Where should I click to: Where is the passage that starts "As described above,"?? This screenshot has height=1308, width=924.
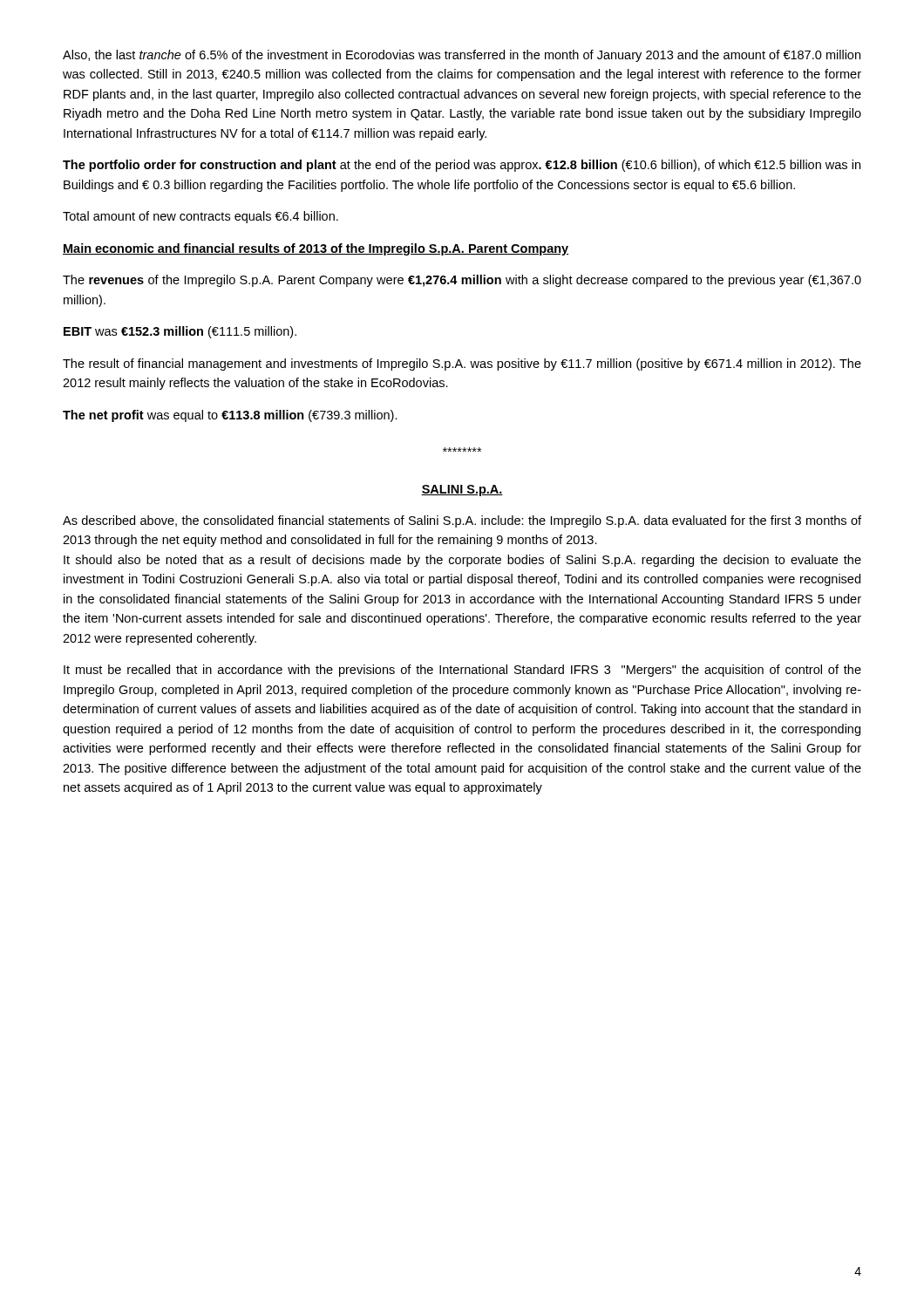point(462,579)
